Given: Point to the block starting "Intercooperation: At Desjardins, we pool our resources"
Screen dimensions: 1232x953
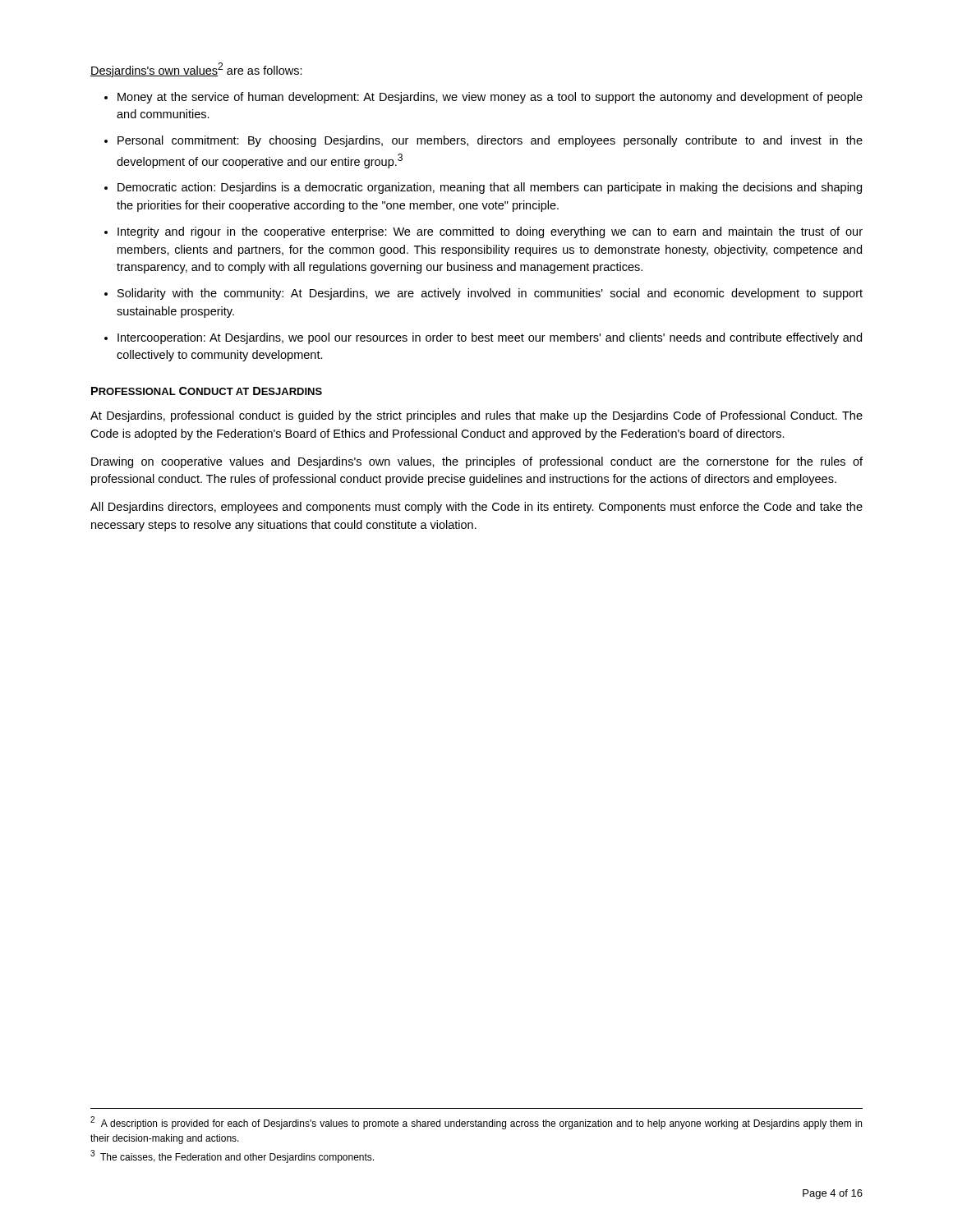Looking at the screenshot, I should (x=490, y=346).
